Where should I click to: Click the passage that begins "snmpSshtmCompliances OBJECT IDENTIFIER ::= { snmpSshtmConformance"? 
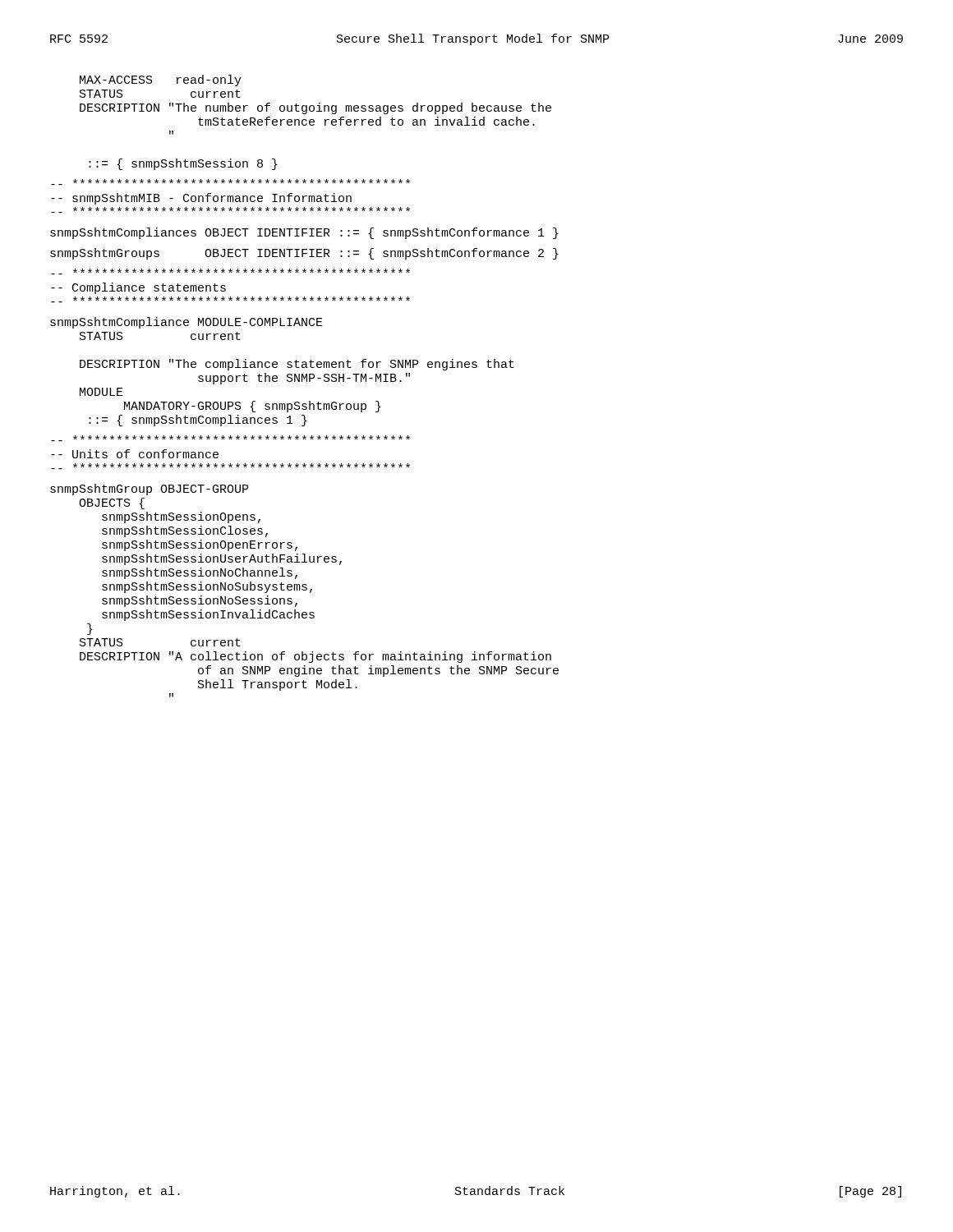click(x=476, y=234)
